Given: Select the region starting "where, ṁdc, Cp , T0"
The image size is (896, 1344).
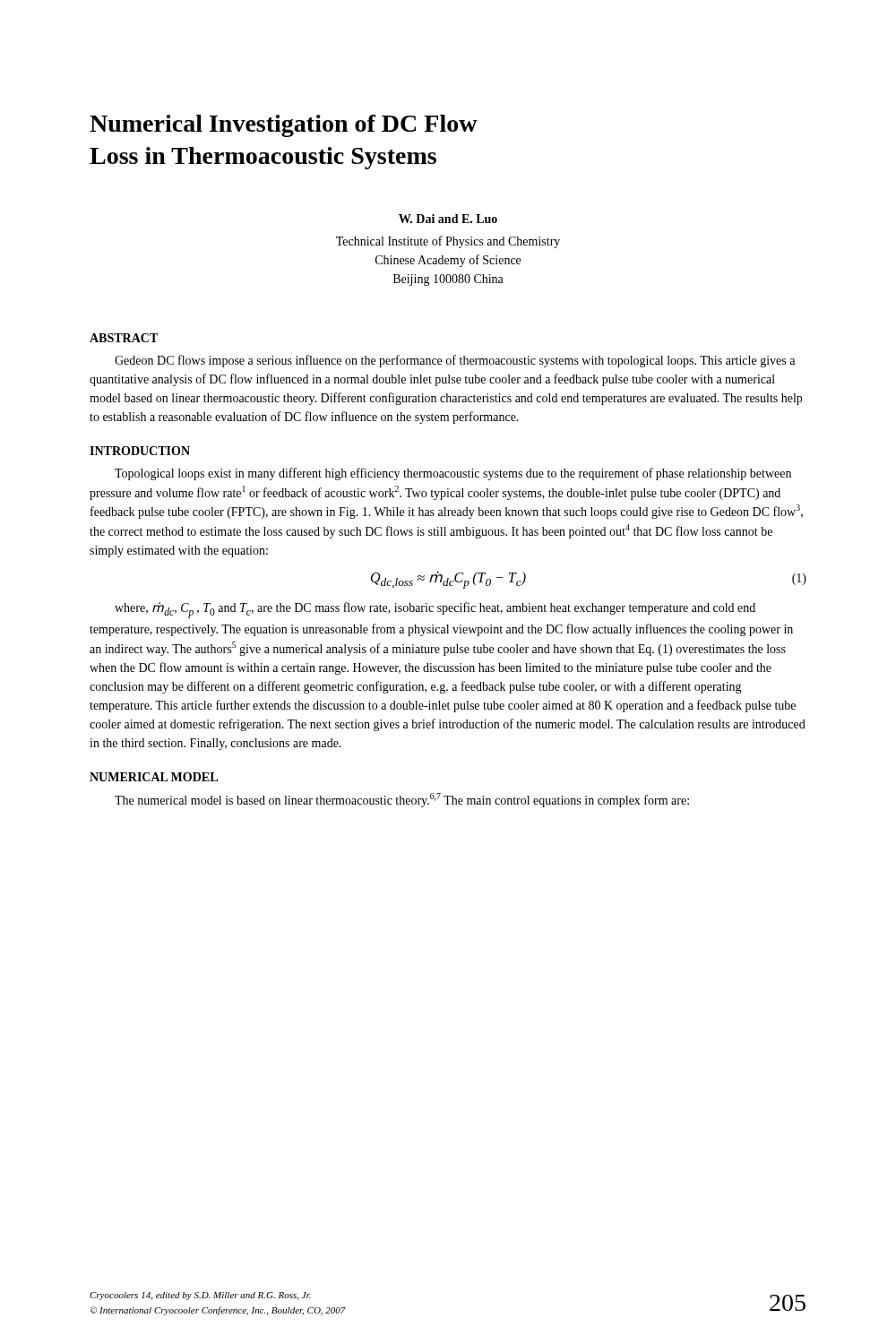Looking at the screenshot, I should pos(447,675).
